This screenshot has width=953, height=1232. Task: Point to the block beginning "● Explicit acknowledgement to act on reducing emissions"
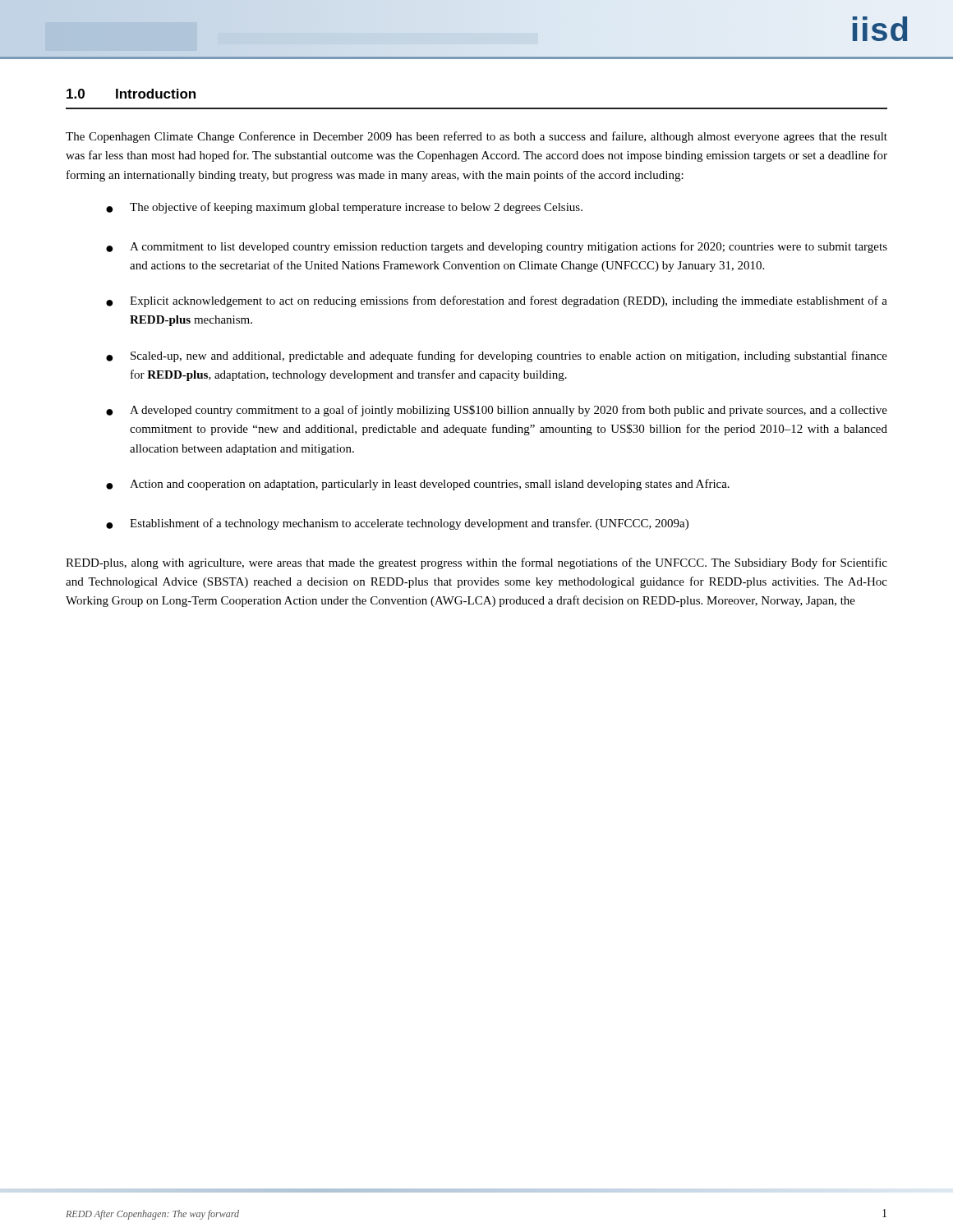(x=496, y=311)
